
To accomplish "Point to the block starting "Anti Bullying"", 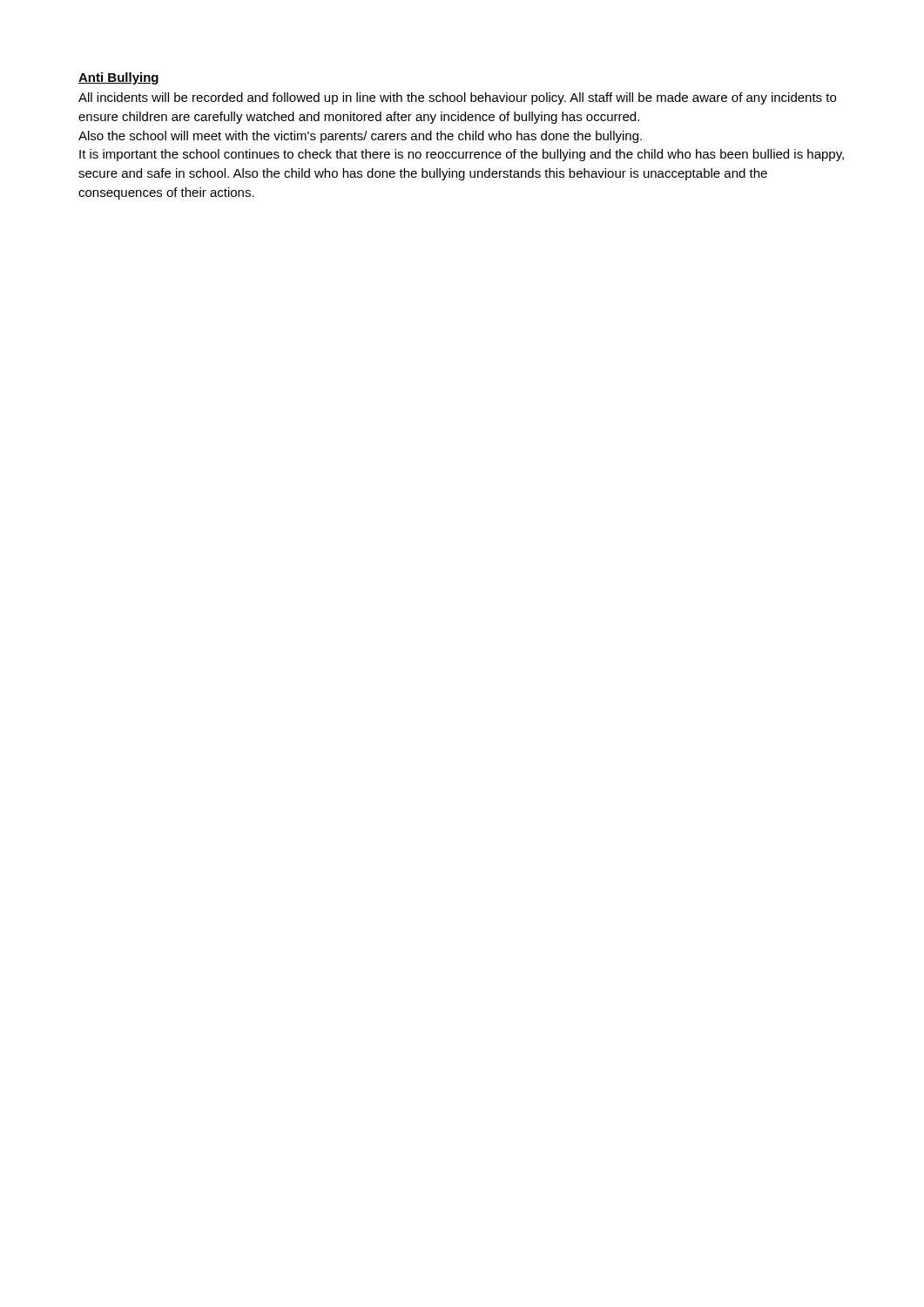I will click(119, 77).
